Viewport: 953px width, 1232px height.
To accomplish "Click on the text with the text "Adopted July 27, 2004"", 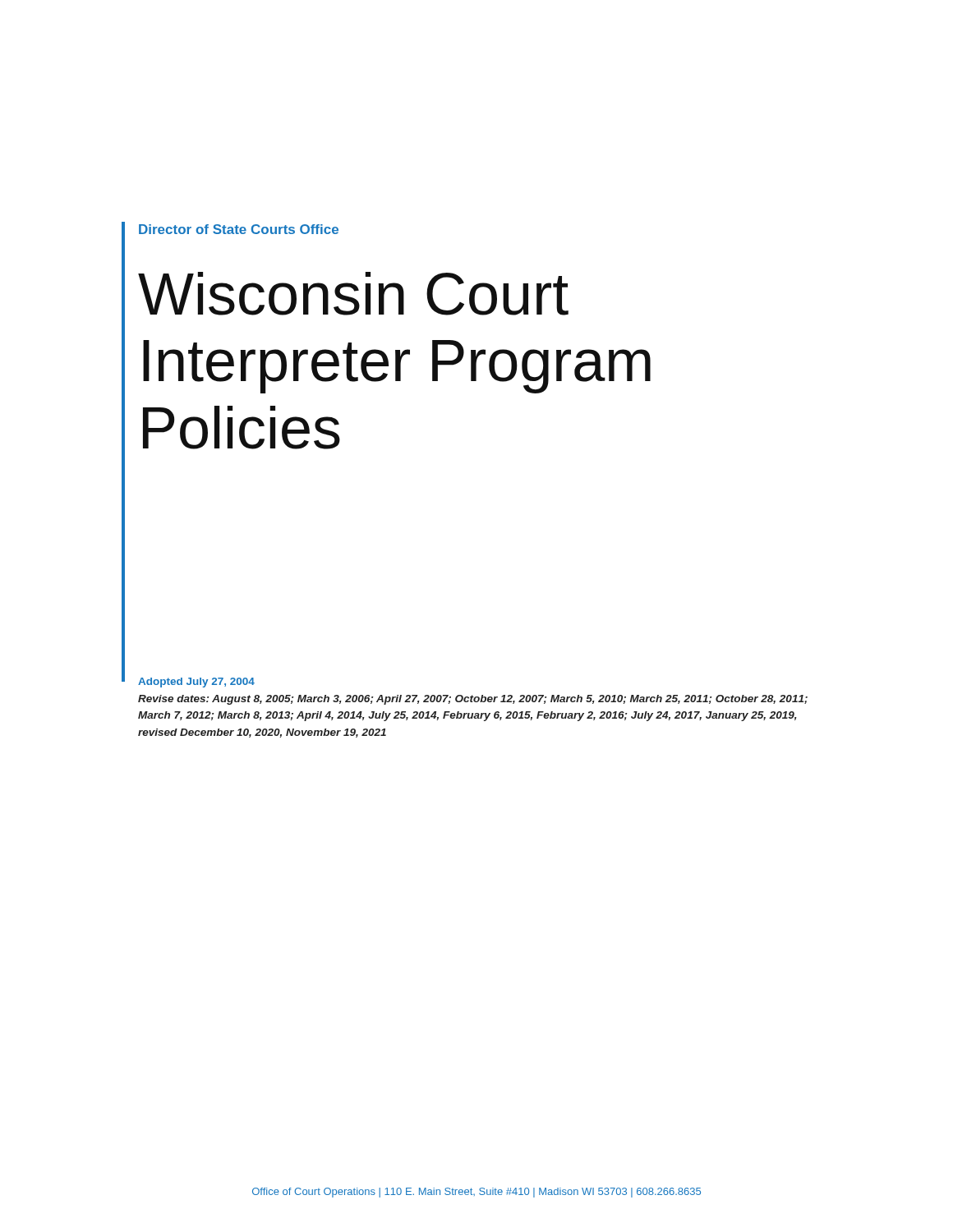I will pos(196,681).
